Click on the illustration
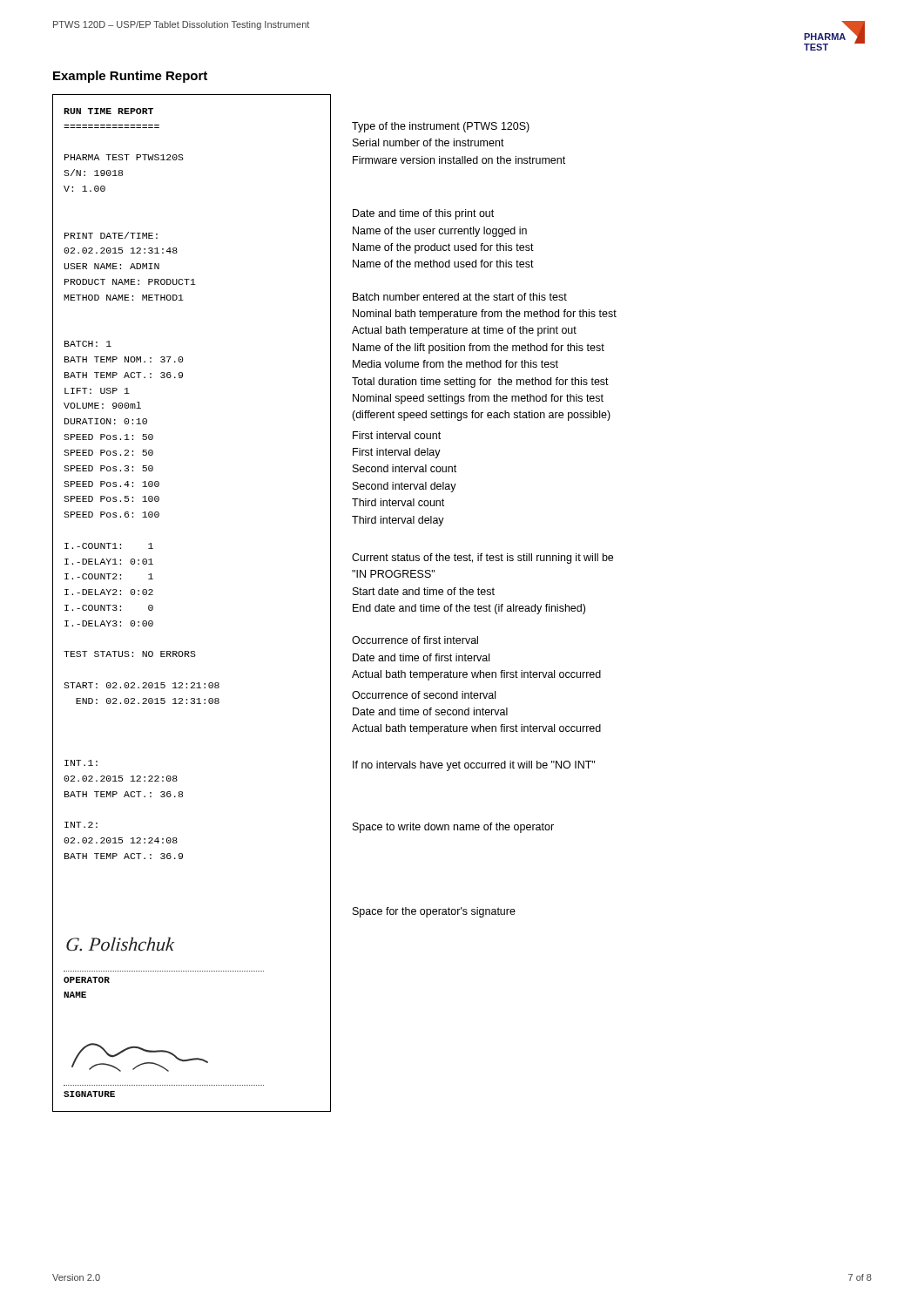 (x=192, y=960)
